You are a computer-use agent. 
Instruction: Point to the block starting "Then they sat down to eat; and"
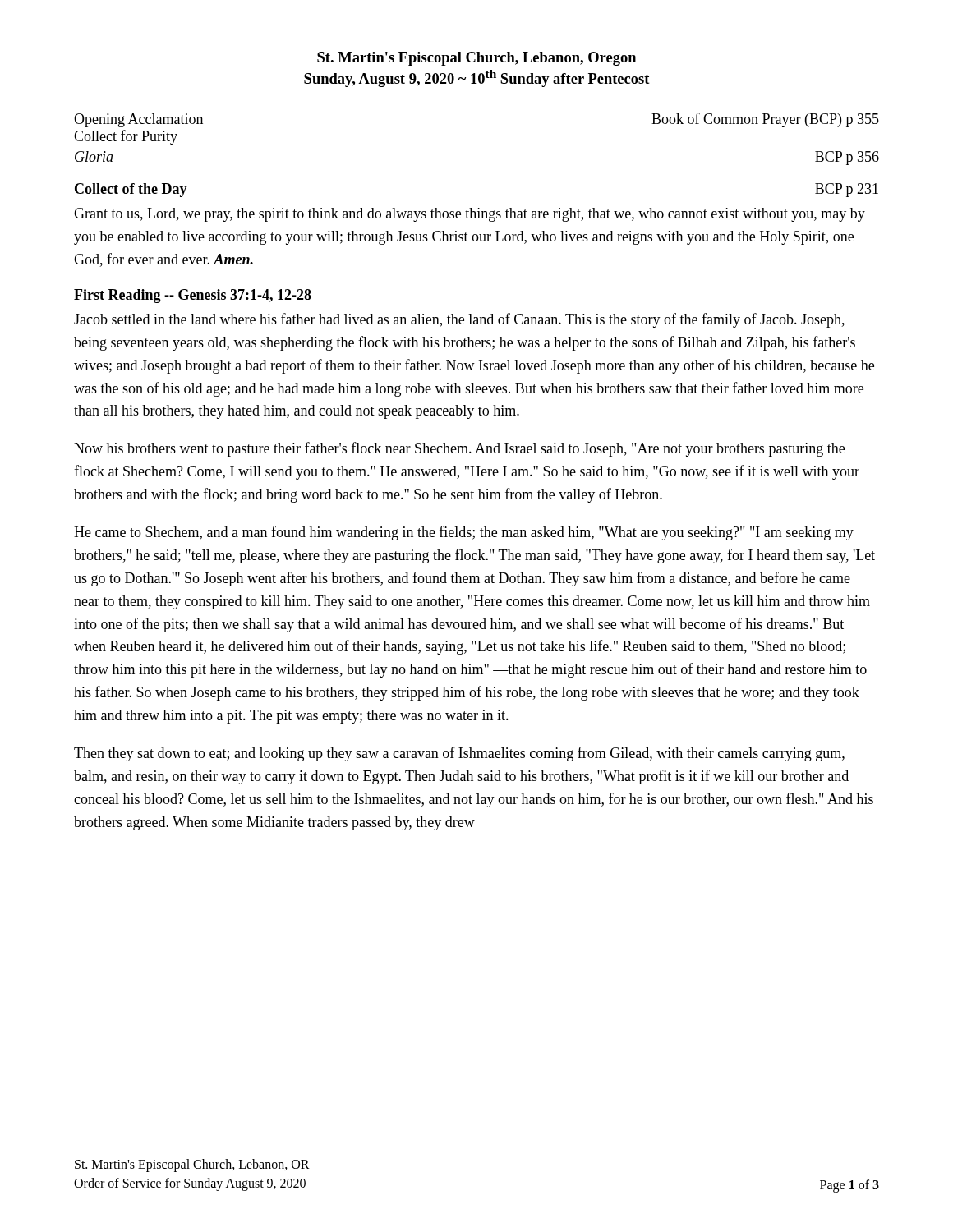coord(474,787)
